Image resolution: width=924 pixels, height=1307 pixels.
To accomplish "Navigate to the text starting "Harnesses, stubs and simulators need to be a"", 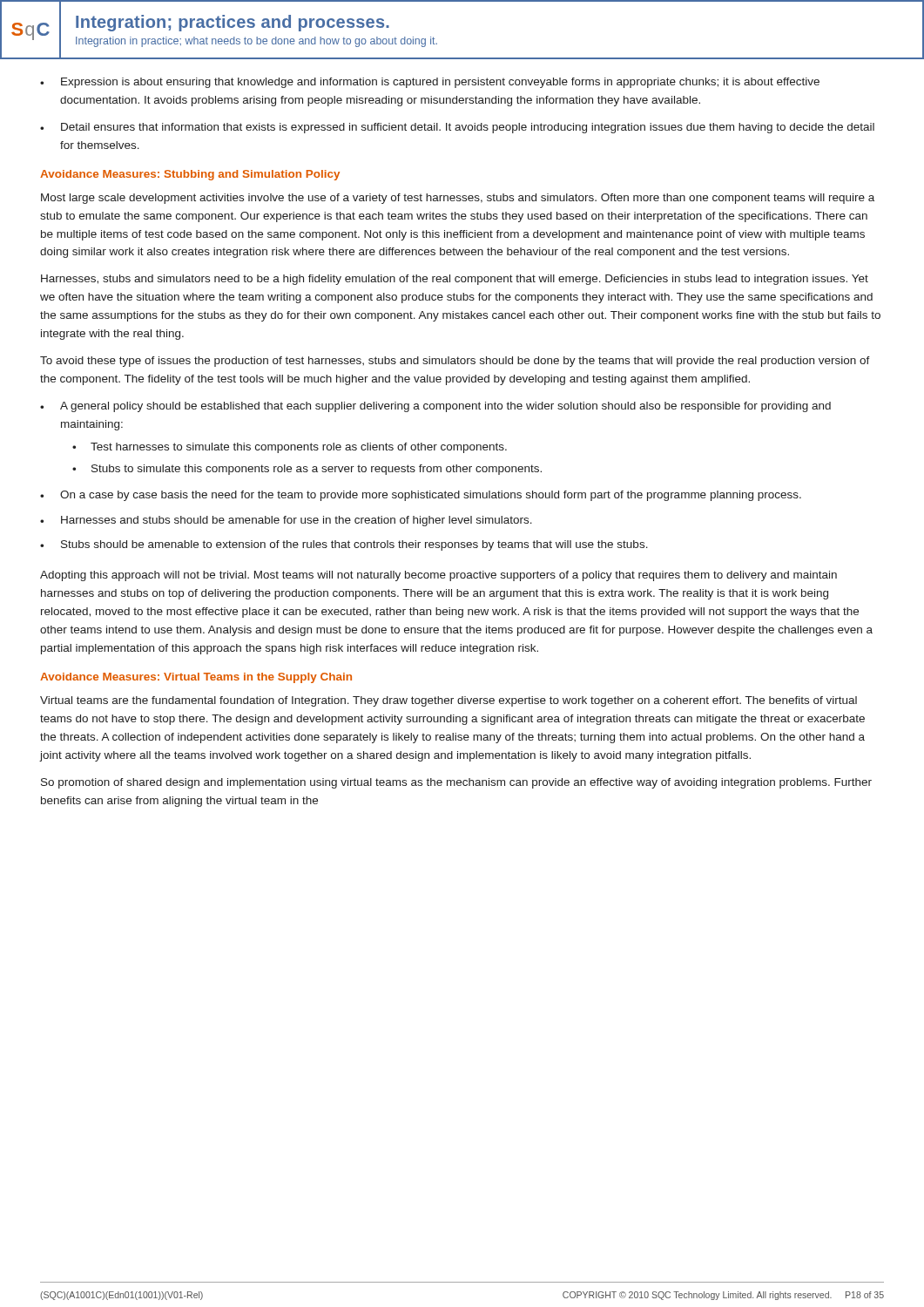I will pyautogui.click(x=461, y=306).
